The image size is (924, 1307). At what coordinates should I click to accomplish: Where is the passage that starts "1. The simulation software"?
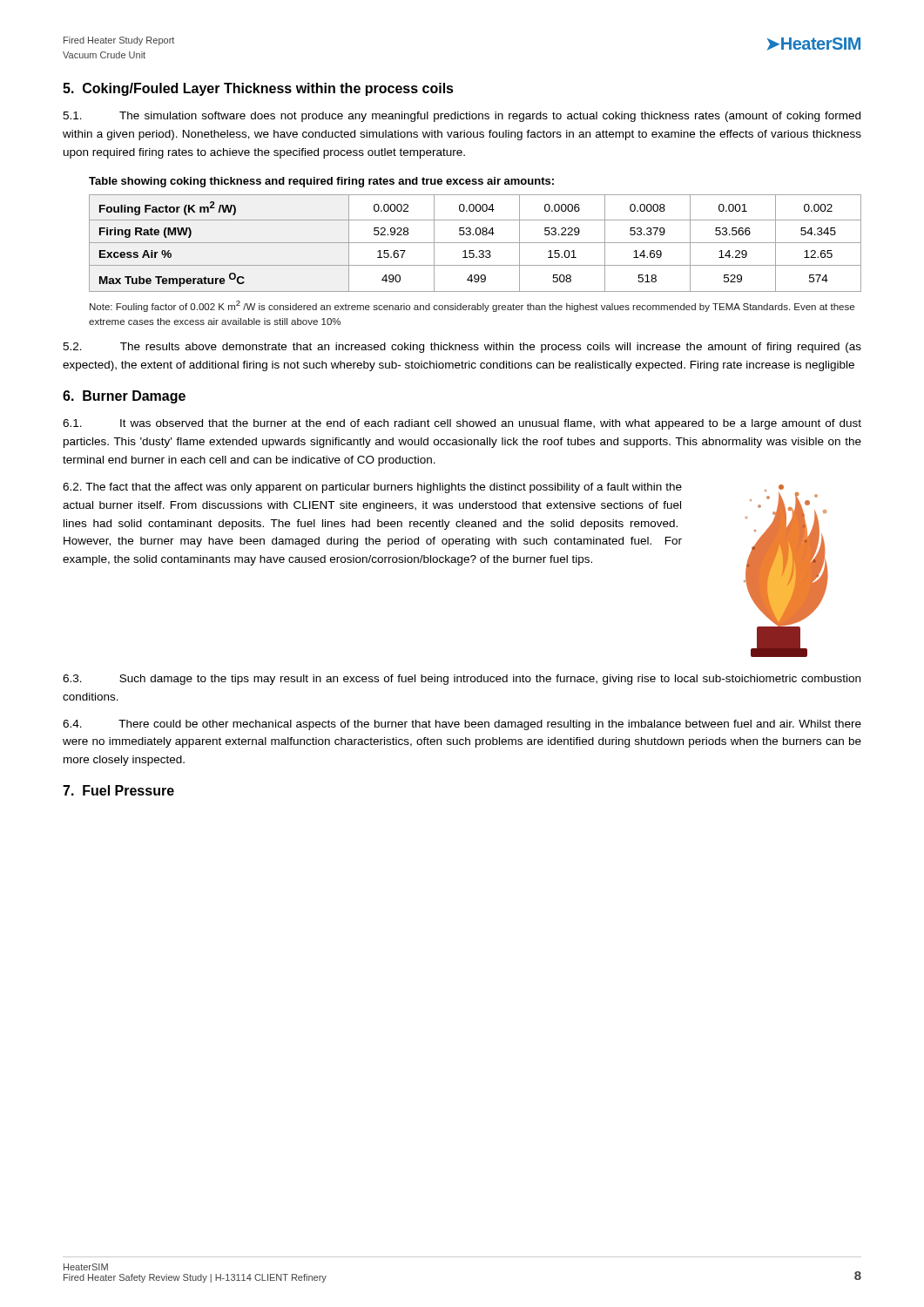(462, 133)
